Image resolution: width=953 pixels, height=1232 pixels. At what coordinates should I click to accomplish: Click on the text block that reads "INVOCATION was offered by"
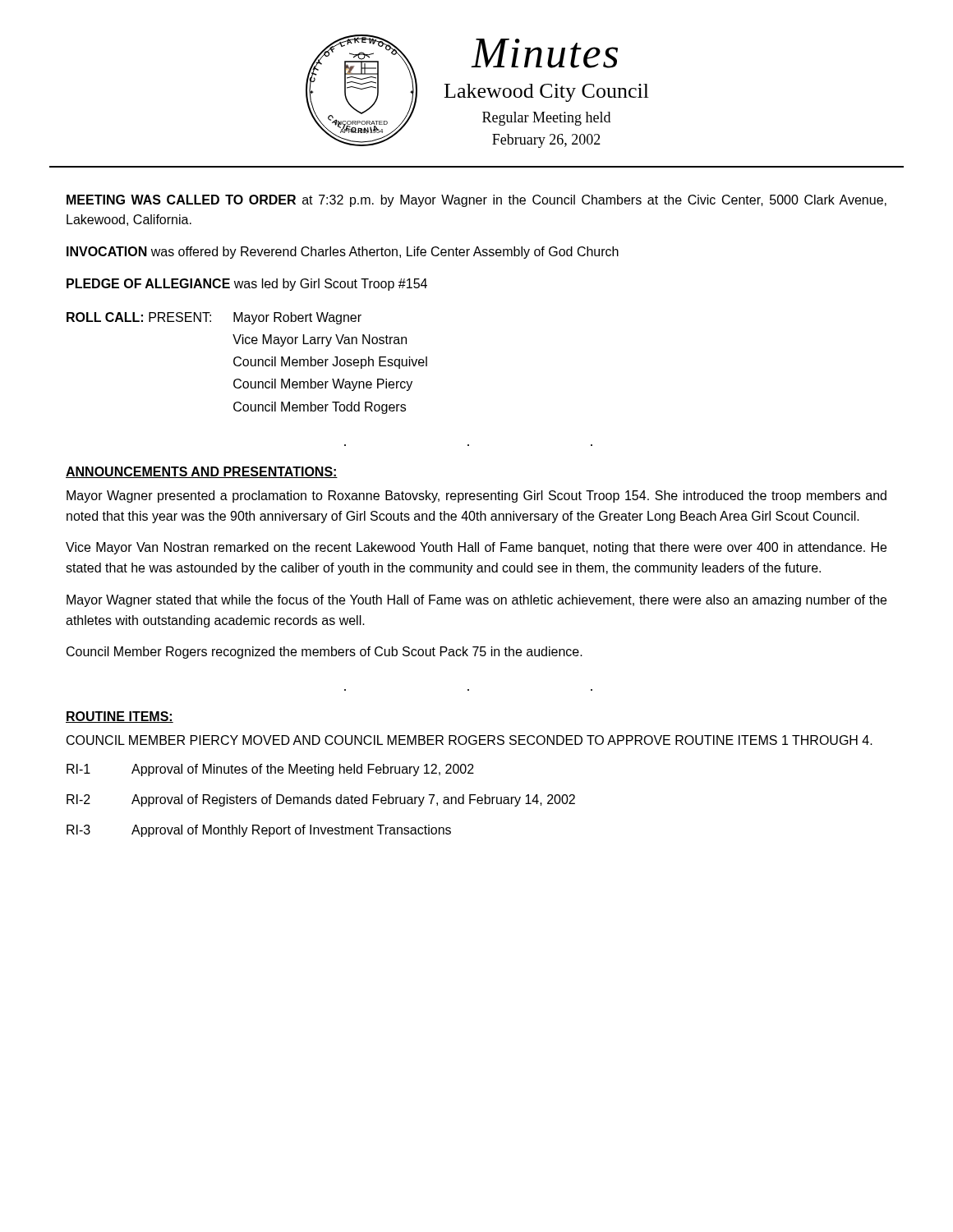[342, 252]
